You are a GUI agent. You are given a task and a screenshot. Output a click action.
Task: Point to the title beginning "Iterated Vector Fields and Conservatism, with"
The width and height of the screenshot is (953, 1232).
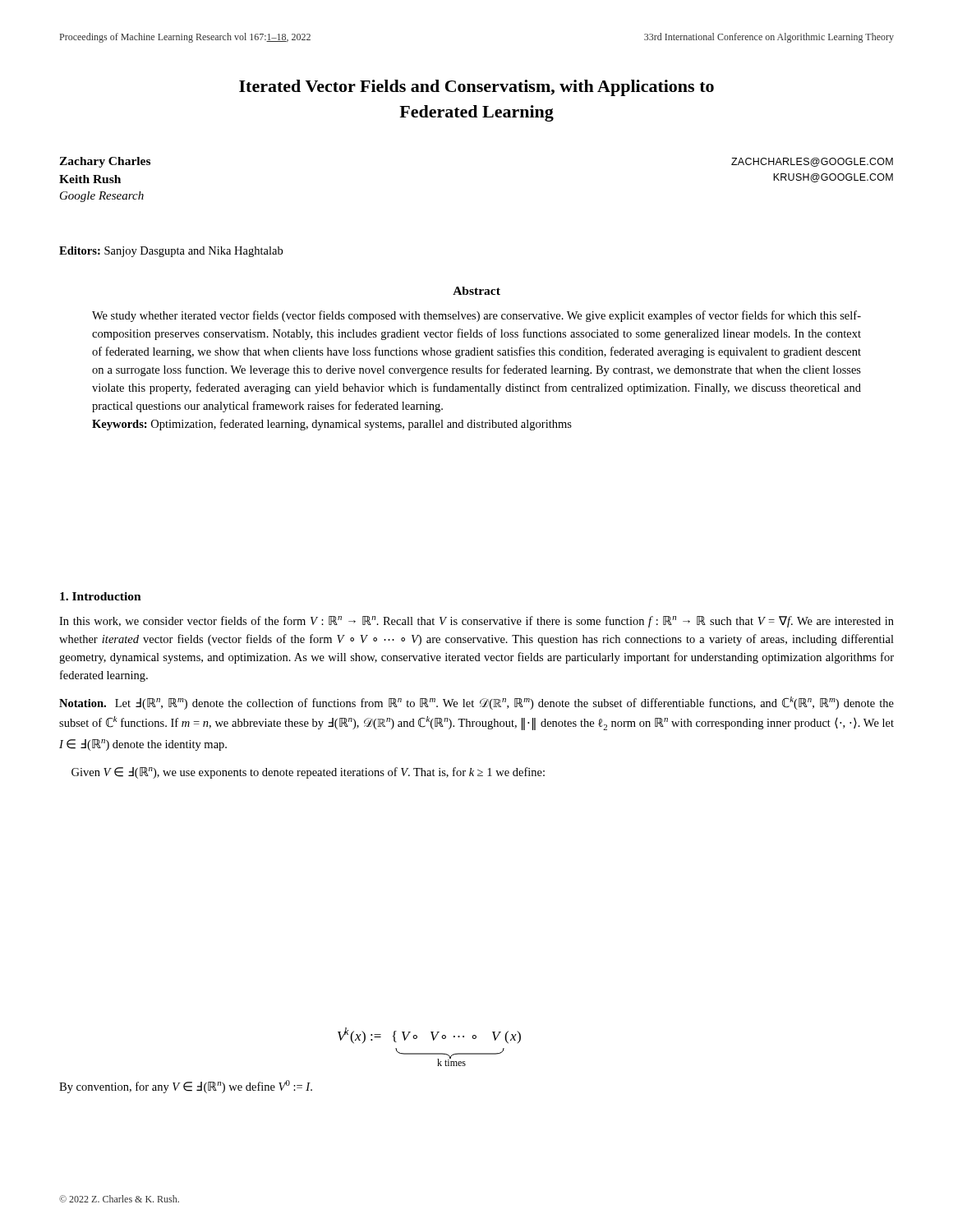[476, 99]
